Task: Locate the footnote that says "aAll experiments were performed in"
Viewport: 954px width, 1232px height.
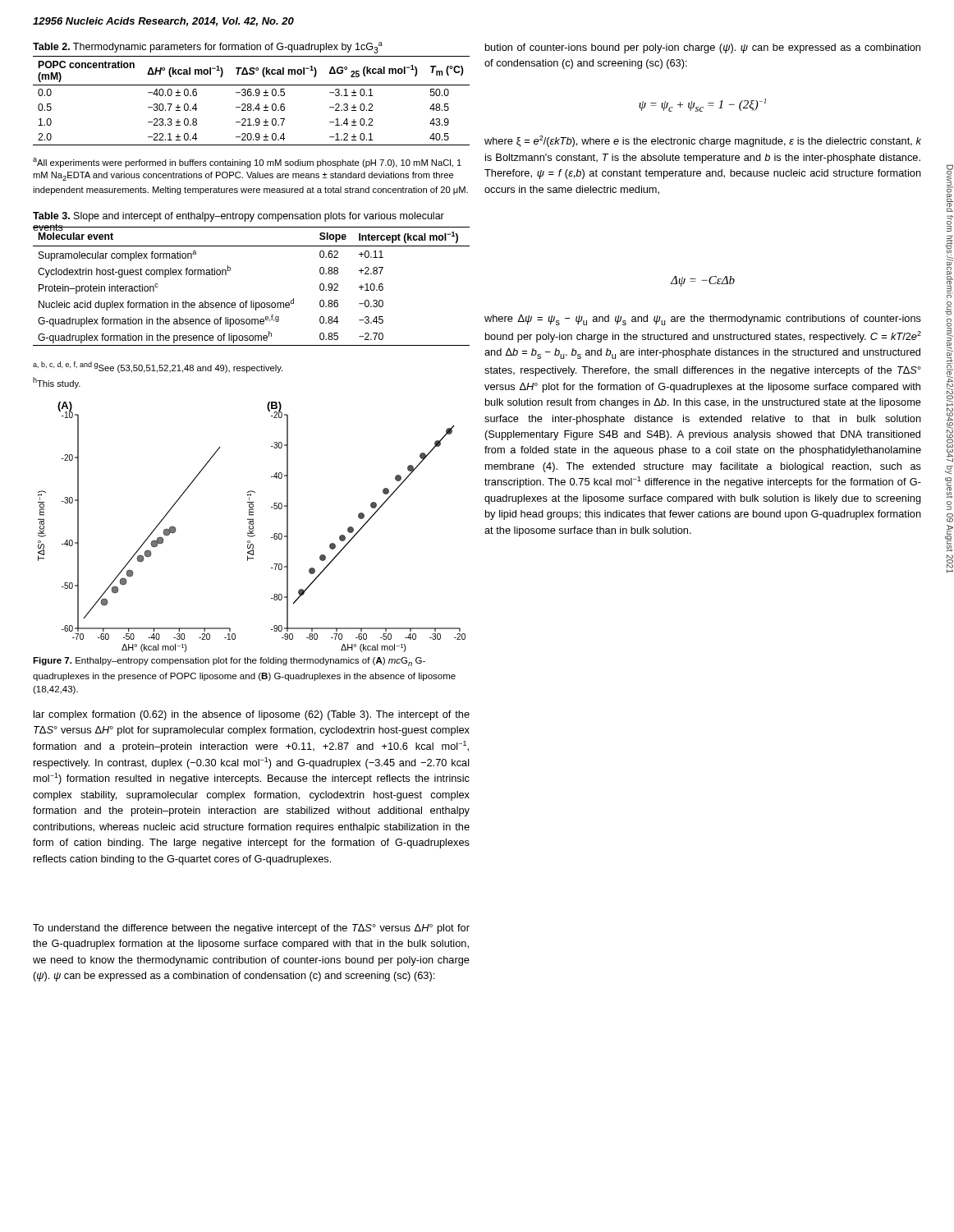Action: coord(251,175)
